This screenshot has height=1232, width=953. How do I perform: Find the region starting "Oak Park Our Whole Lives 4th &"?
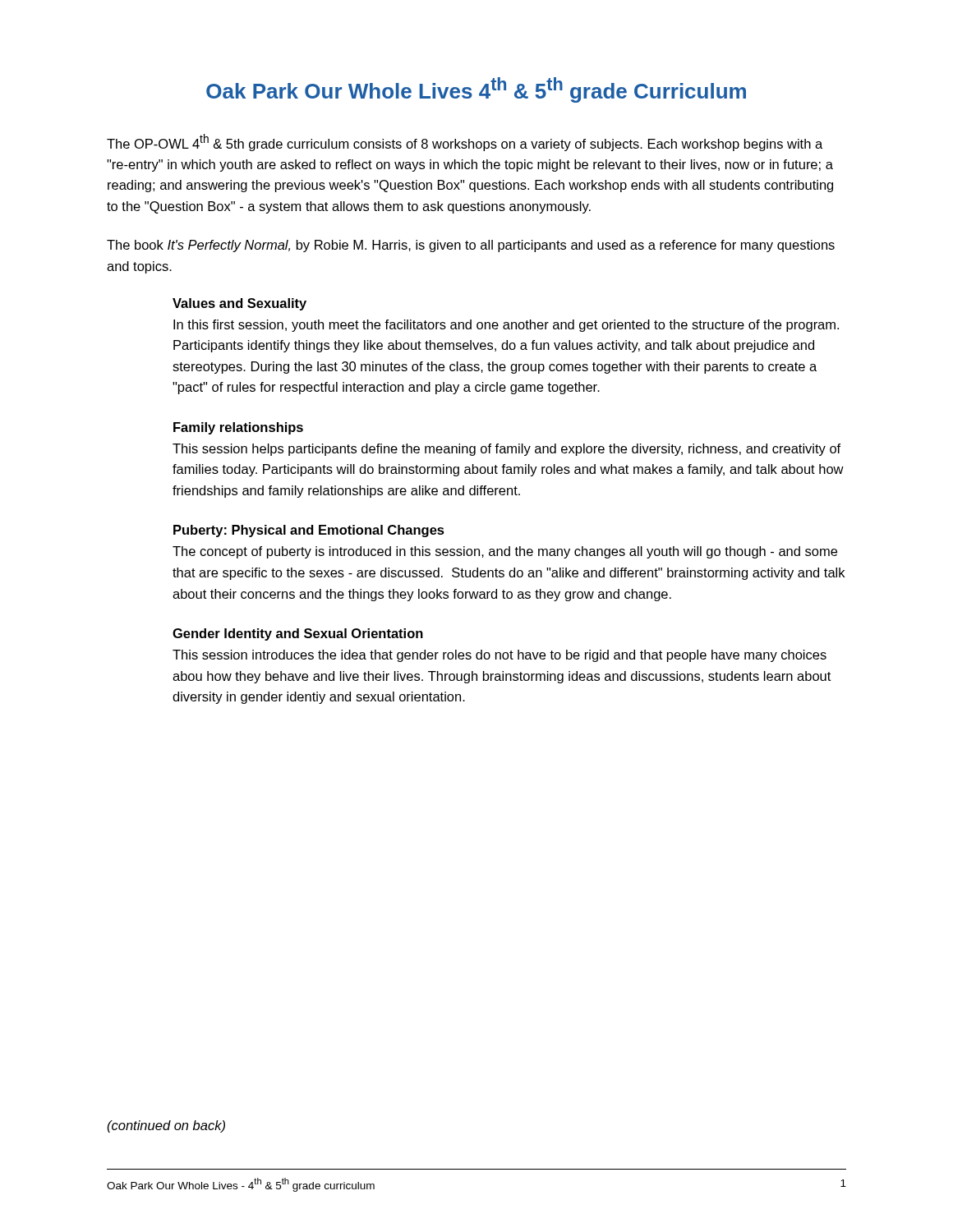[x=476, y=89]
